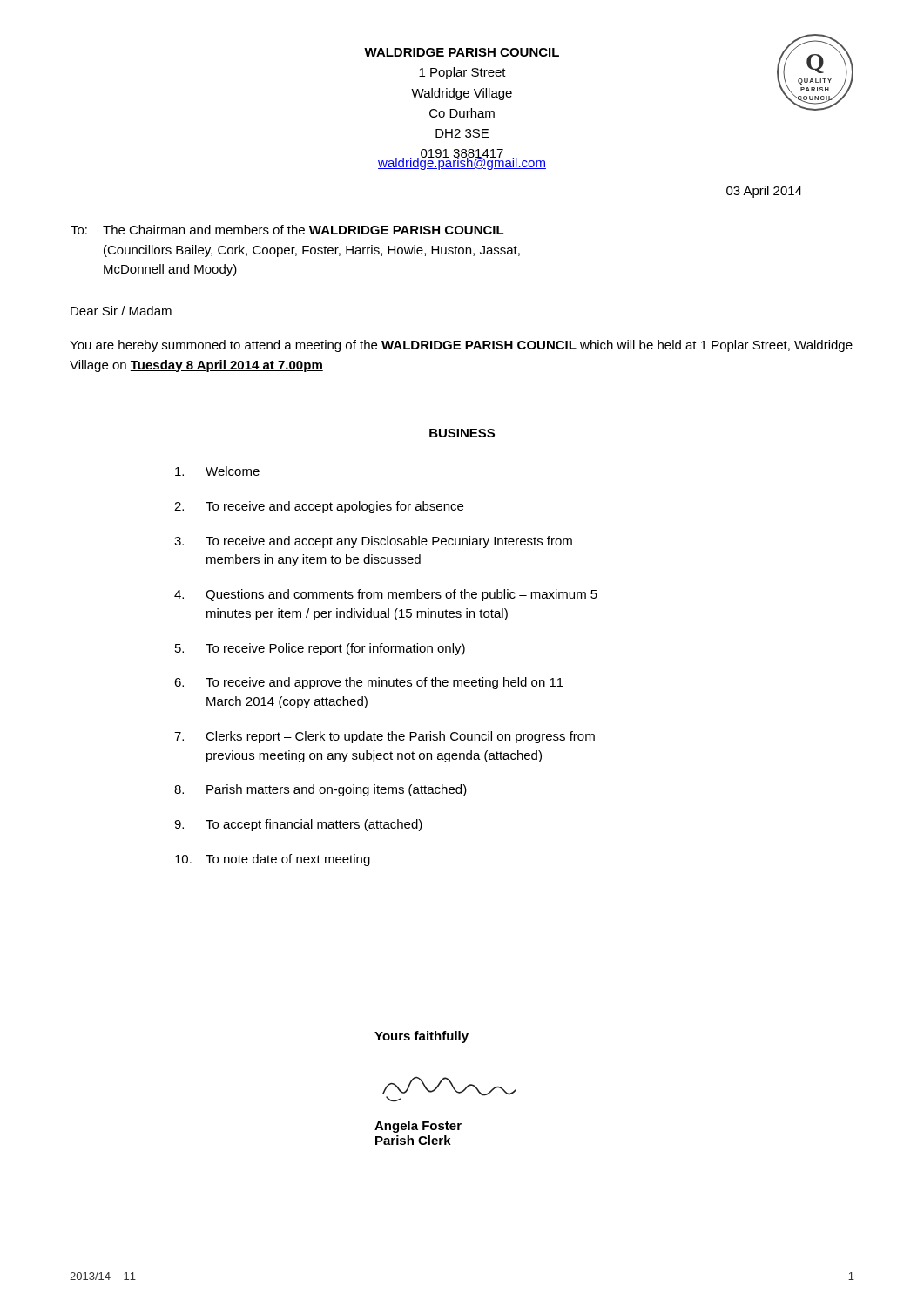
Task: Point to the block starting "9. To accept financial"
Action: click(298, 824)
